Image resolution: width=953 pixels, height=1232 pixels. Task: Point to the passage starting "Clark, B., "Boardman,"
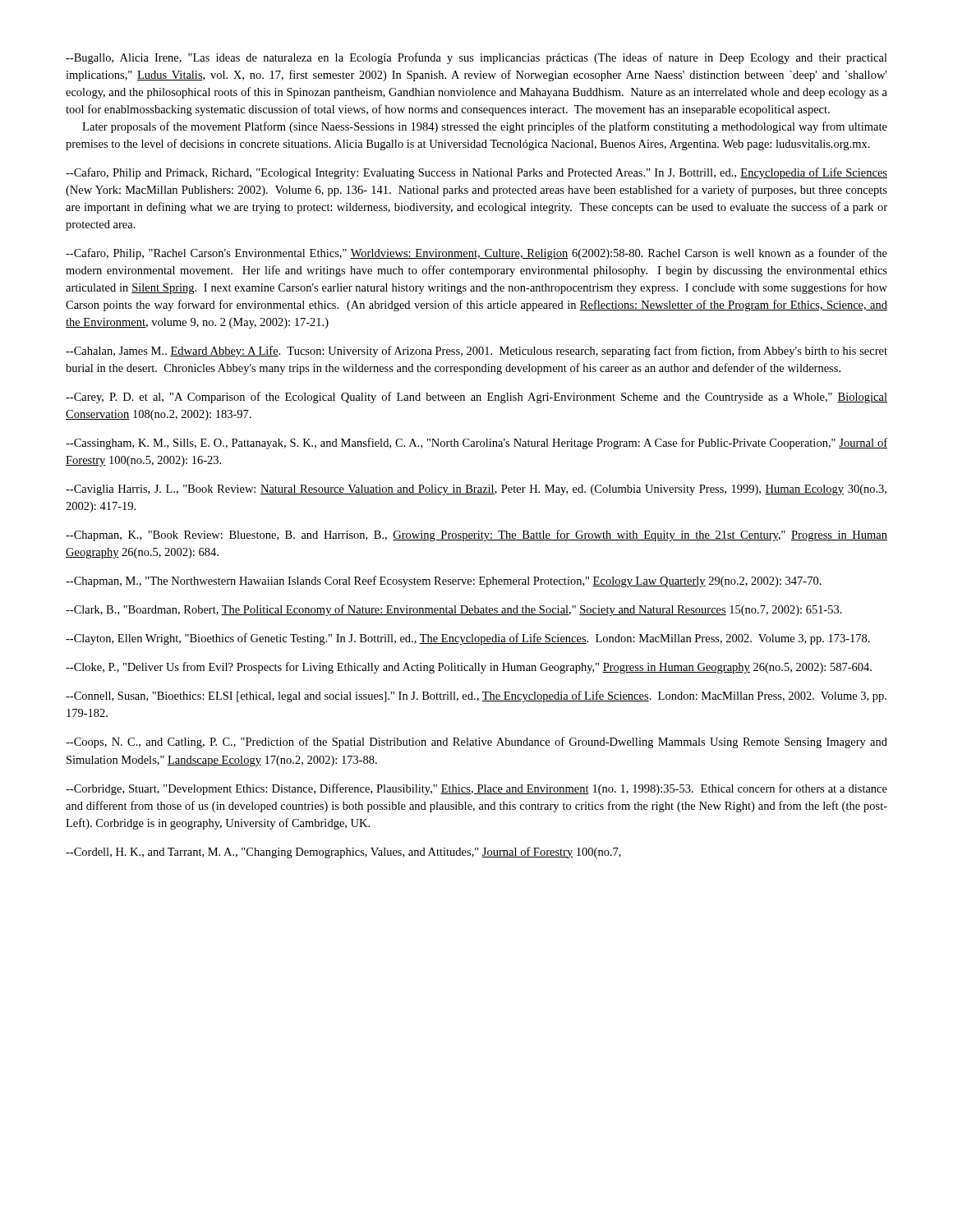454,610
